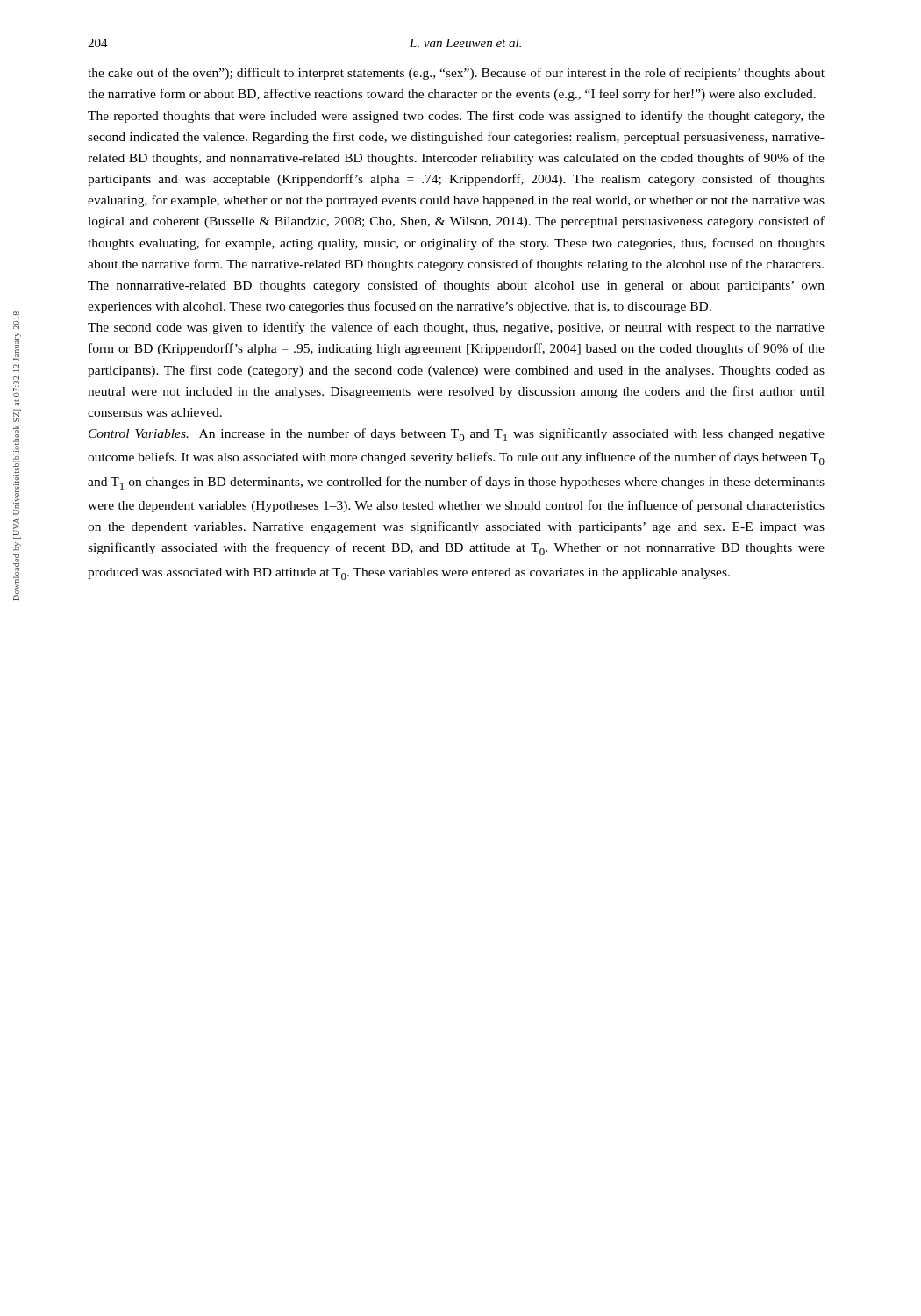Locate the text block that reads "the cake out of"

(x=456, y=84)
